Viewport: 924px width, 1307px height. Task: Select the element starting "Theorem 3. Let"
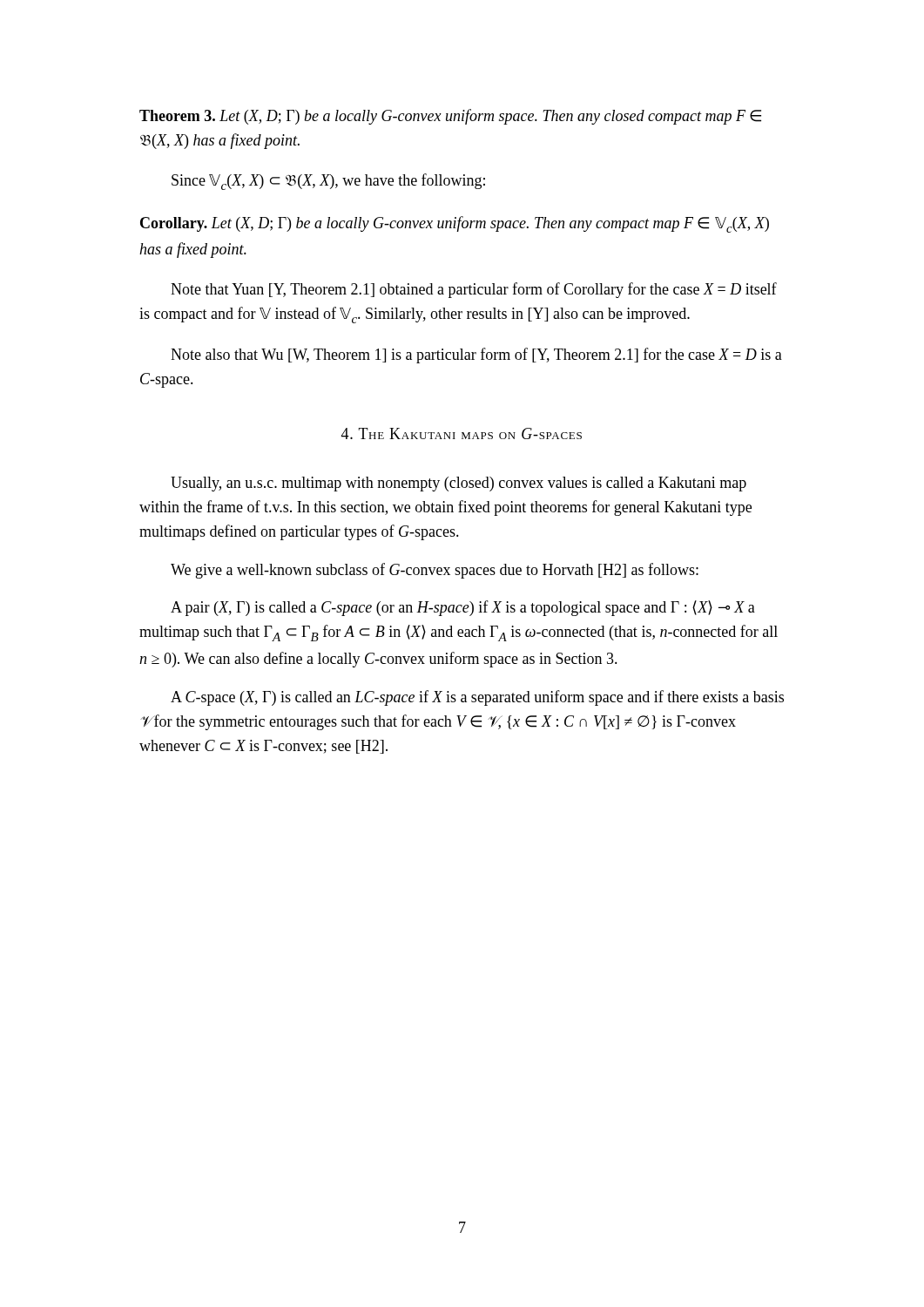coord(462,129)
